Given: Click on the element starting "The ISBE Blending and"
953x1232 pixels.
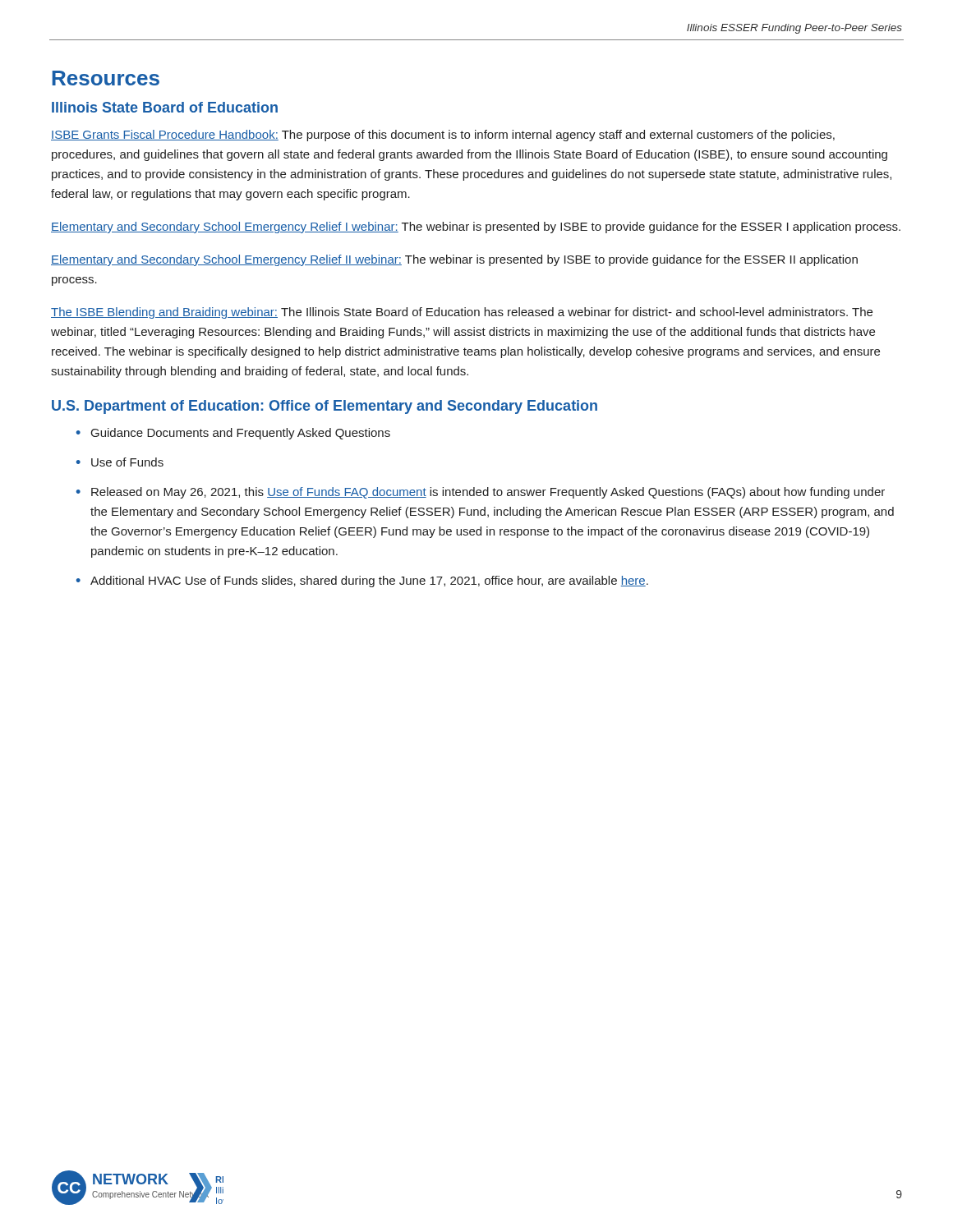Looking at the screenshot, I should coord(466,341).
